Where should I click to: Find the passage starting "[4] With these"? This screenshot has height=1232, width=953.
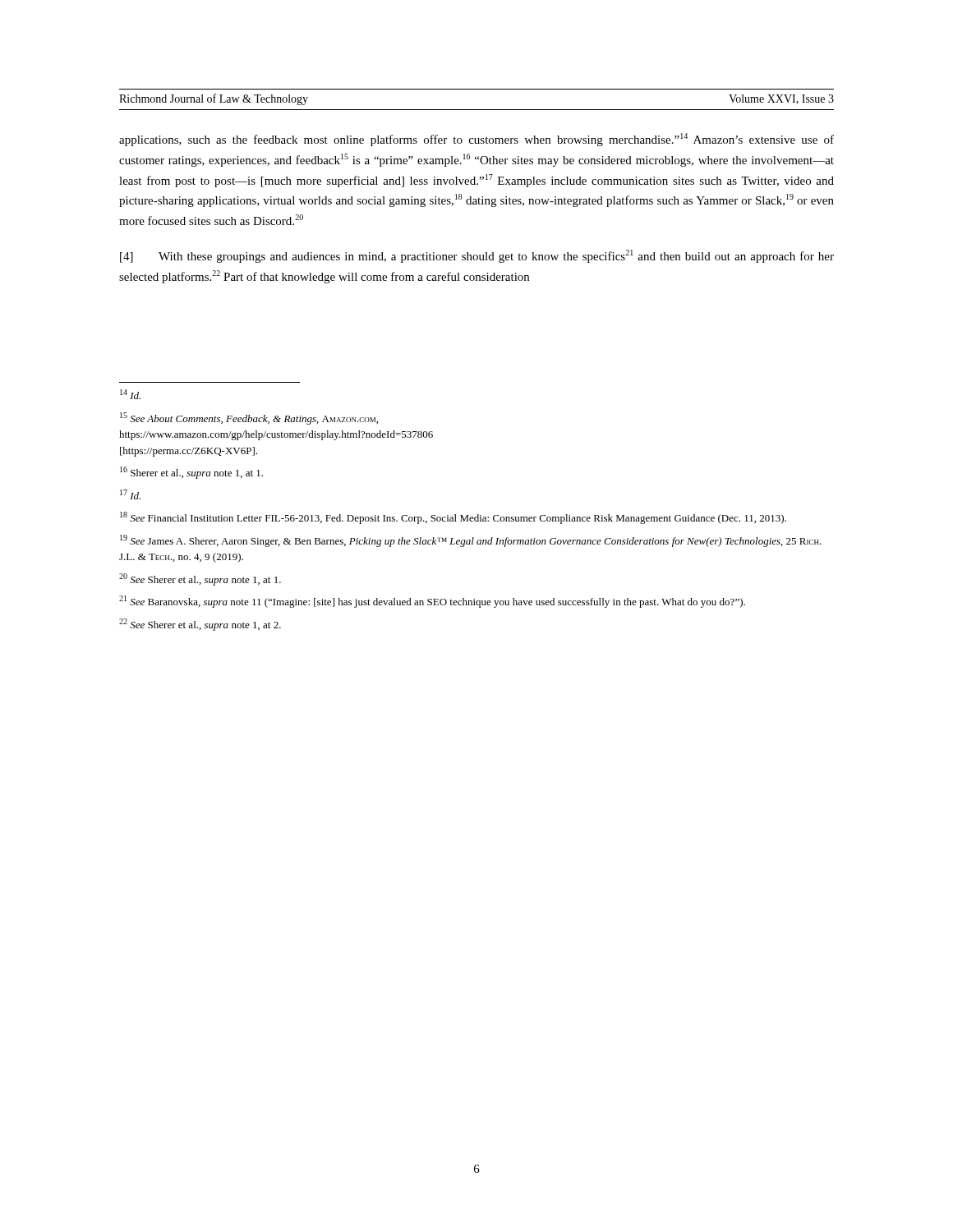pos(476,266)
